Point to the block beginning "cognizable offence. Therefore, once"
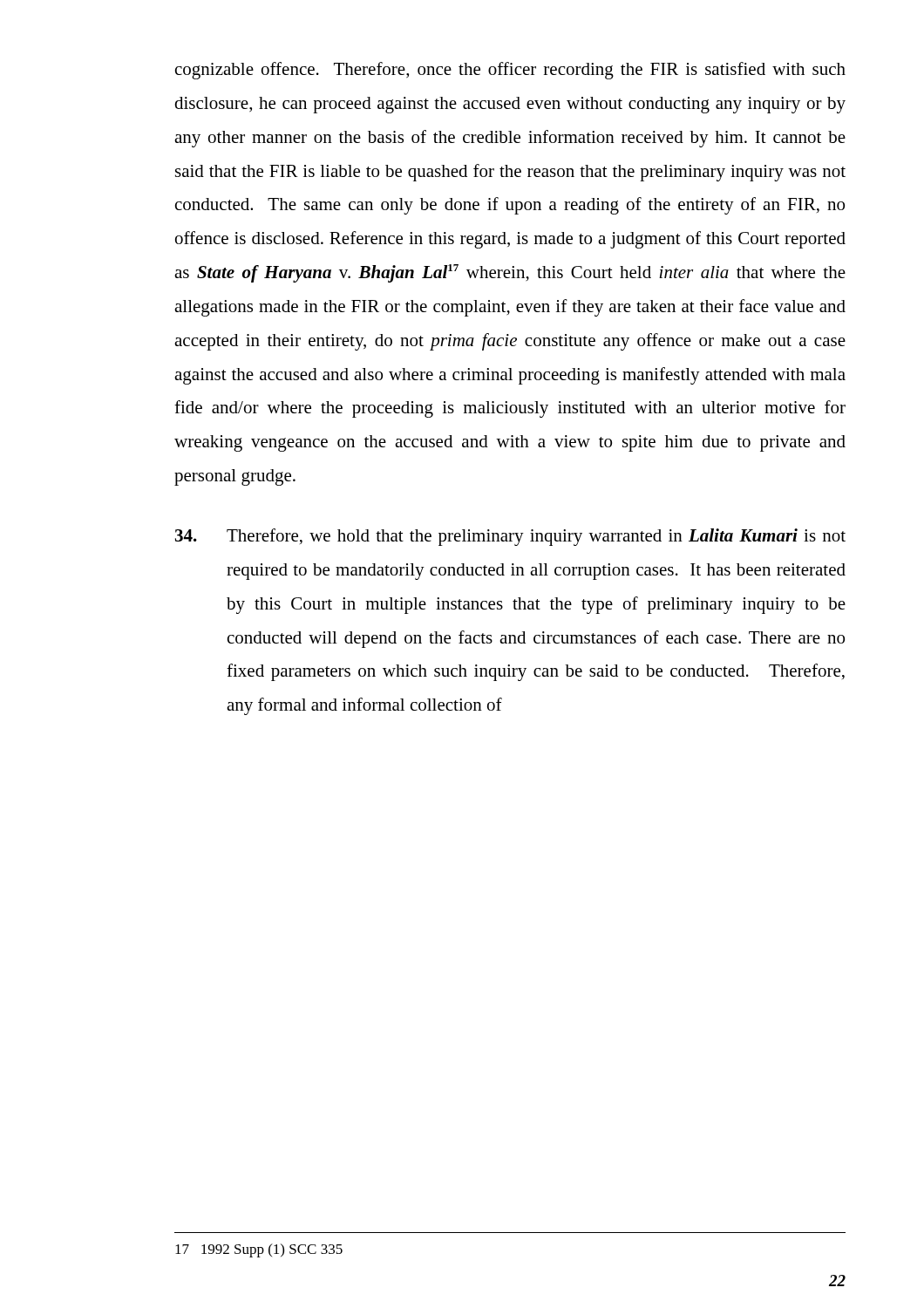This screenshot has width=924, height=1308. (510, 272)
